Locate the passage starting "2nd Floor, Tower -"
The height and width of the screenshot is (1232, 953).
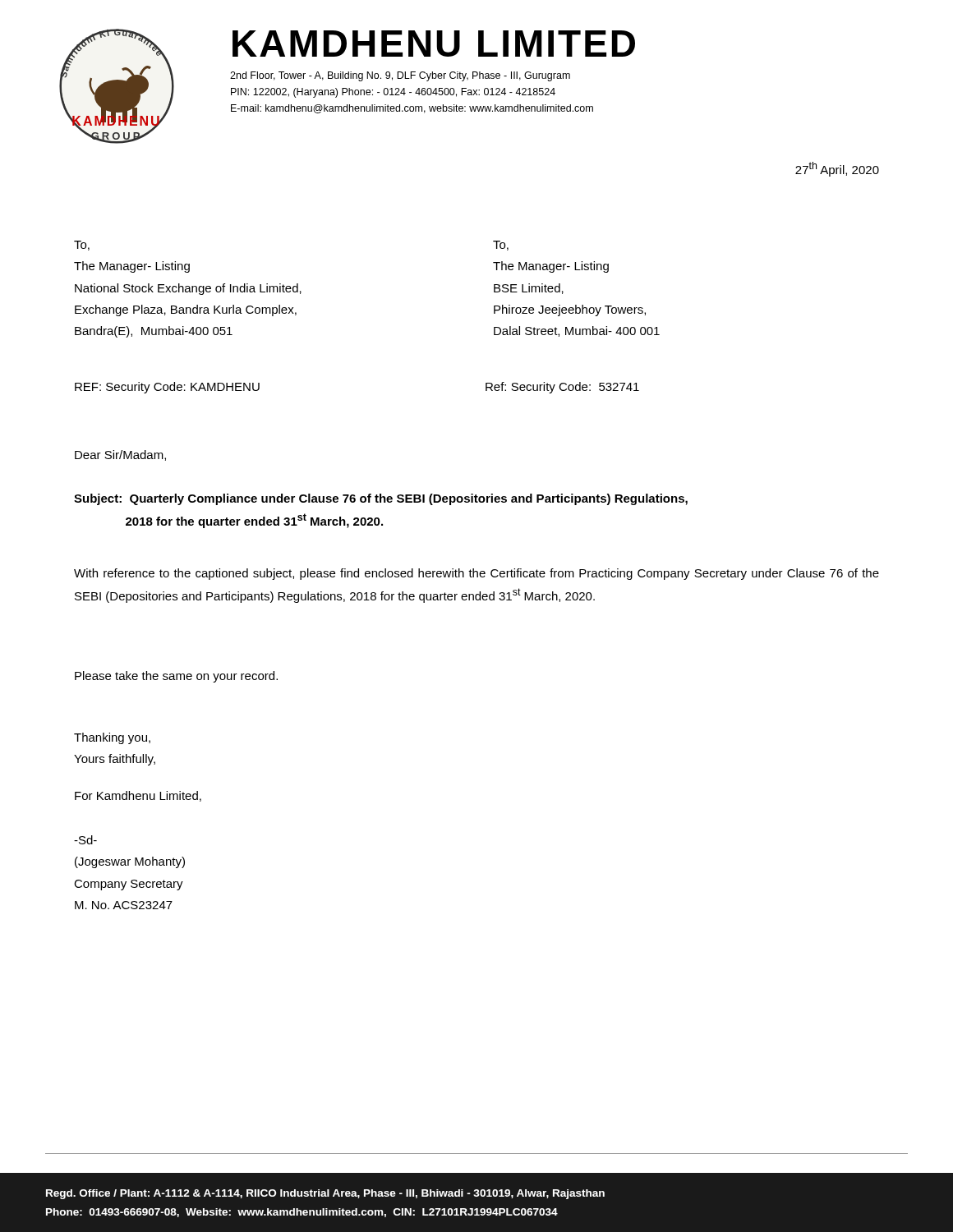412,92
